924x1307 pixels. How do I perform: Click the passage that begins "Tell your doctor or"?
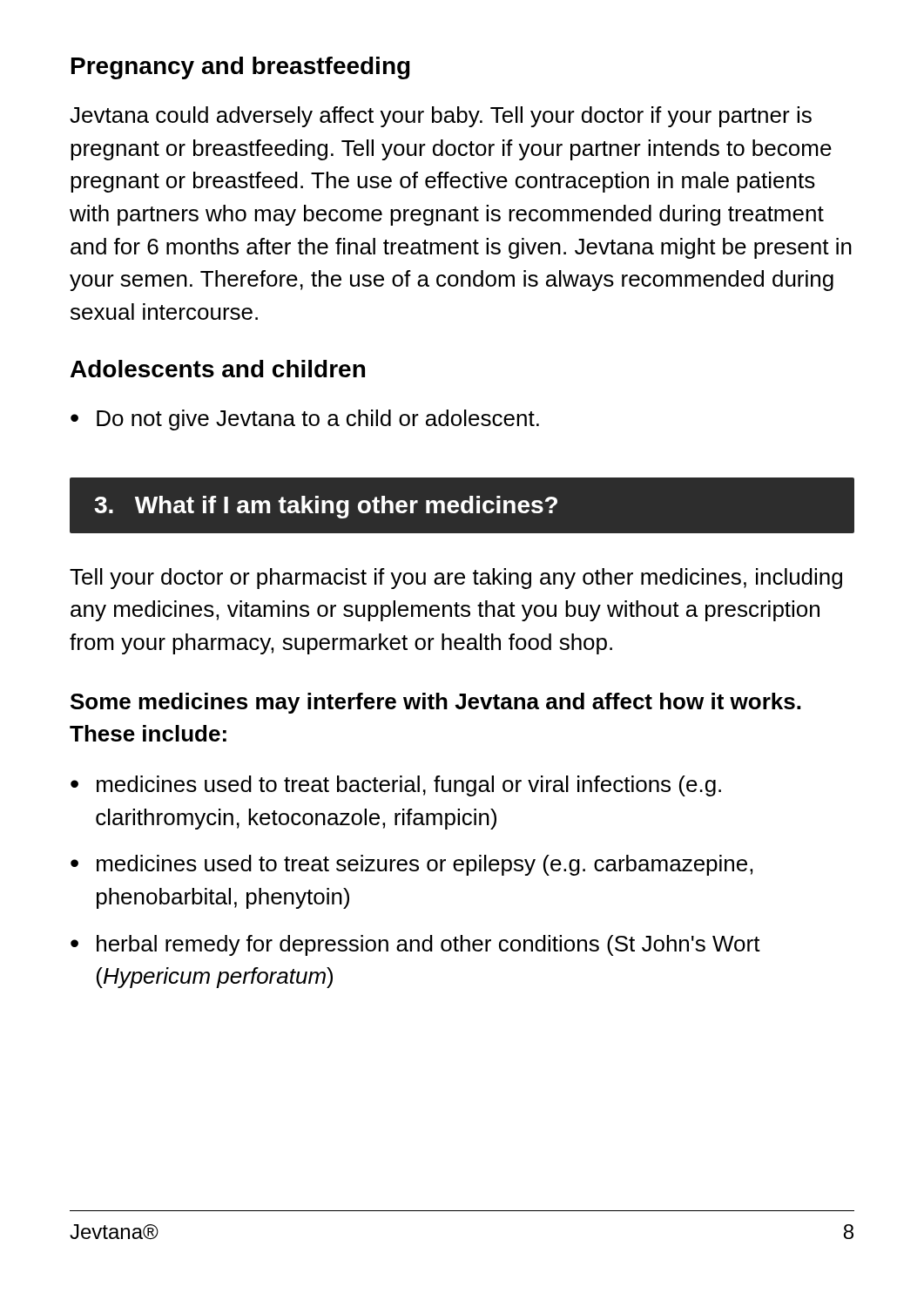(x=457, y=609)
